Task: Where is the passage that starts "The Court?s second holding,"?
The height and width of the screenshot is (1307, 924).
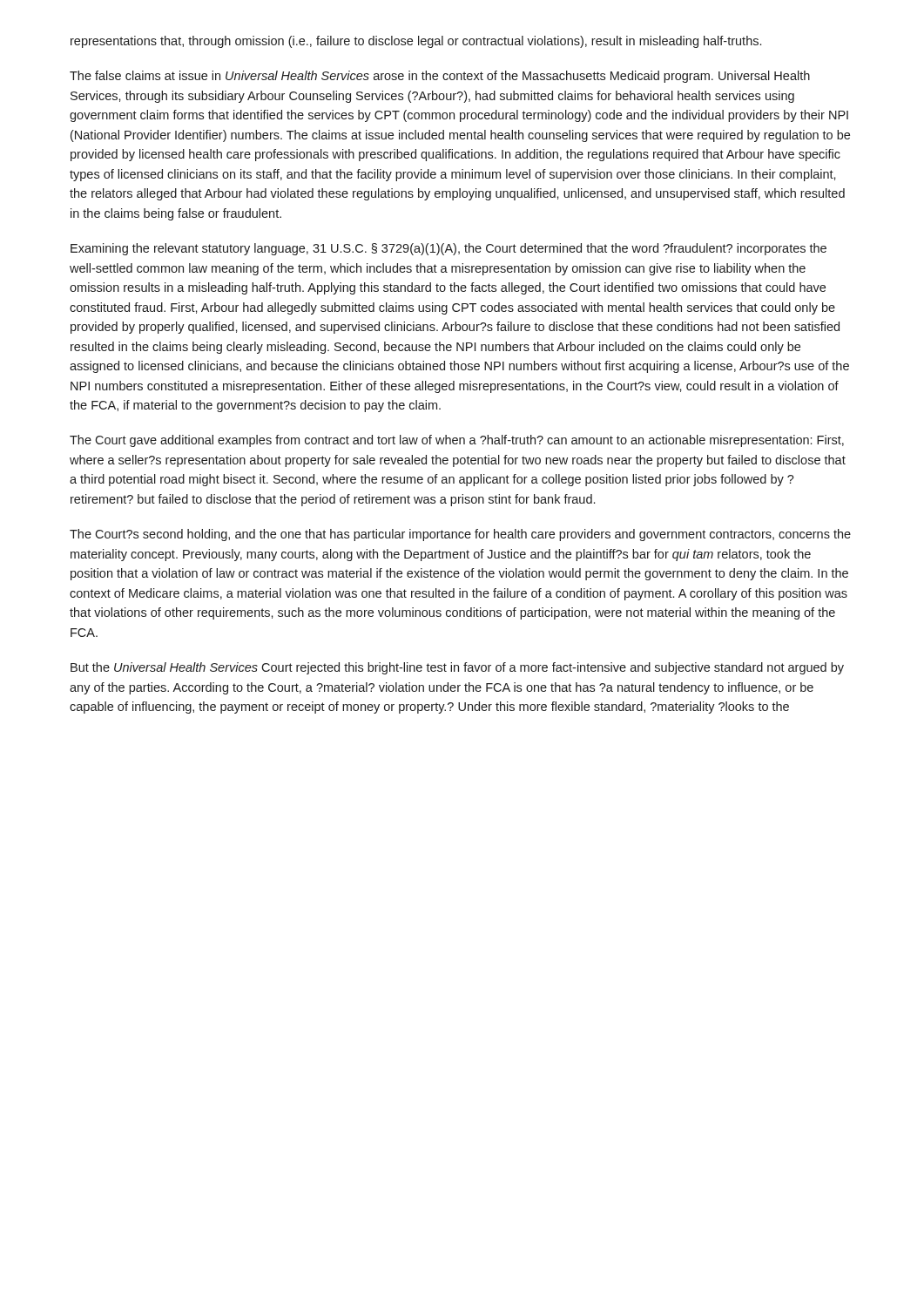Action: click(x=460, y=583)
